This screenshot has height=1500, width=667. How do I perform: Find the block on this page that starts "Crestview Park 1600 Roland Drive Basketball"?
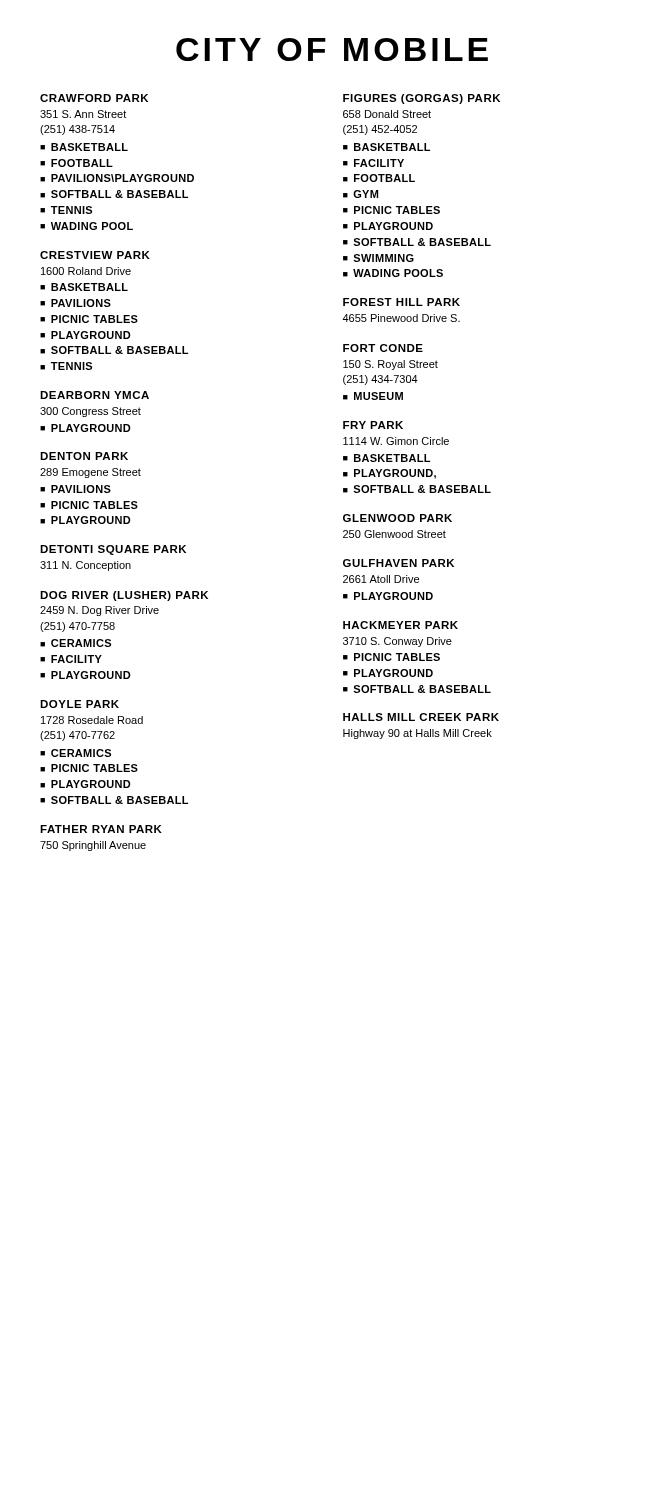pyautogui.click(x=95, y=255)
